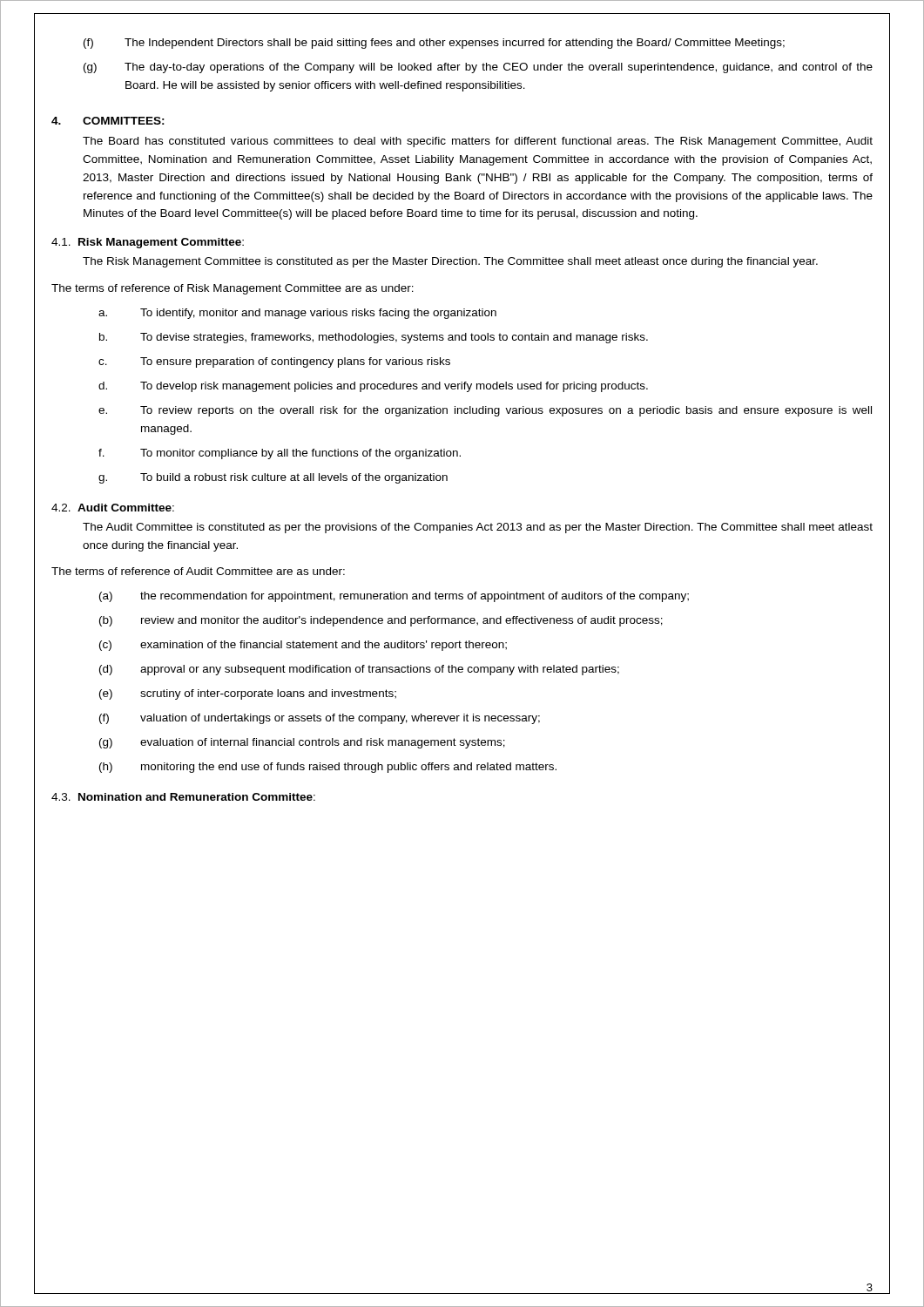Locate the list item that says "a. To identify, monitor and"
Screen dimensions: 1307x924
click(x=486, y=313)
